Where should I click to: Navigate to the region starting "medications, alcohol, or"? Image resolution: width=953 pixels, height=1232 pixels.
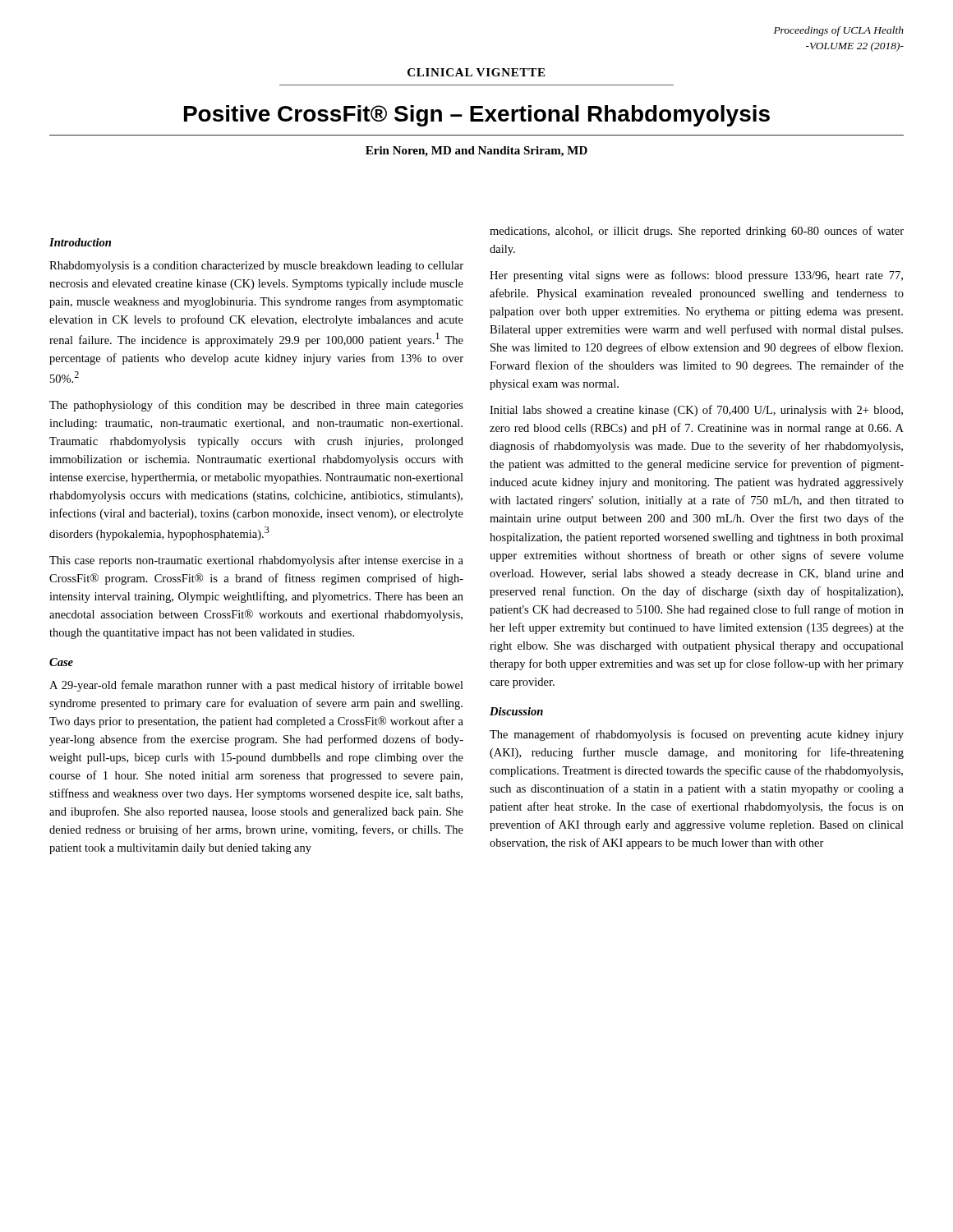[697, 456]
